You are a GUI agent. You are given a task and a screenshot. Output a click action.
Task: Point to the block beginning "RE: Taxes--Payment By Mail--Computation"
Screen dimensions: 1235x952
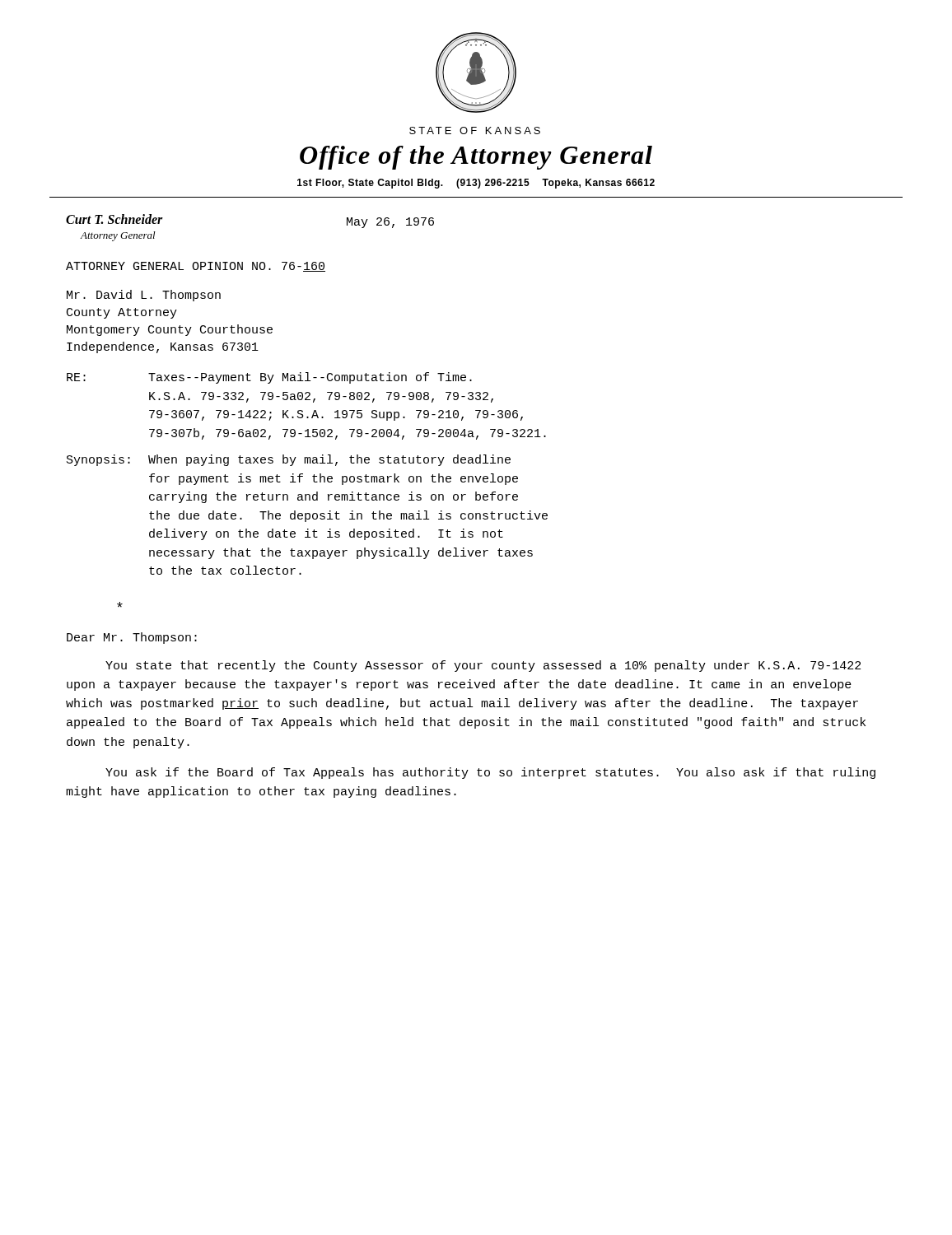pyautogui.click(x=476, y=407)
